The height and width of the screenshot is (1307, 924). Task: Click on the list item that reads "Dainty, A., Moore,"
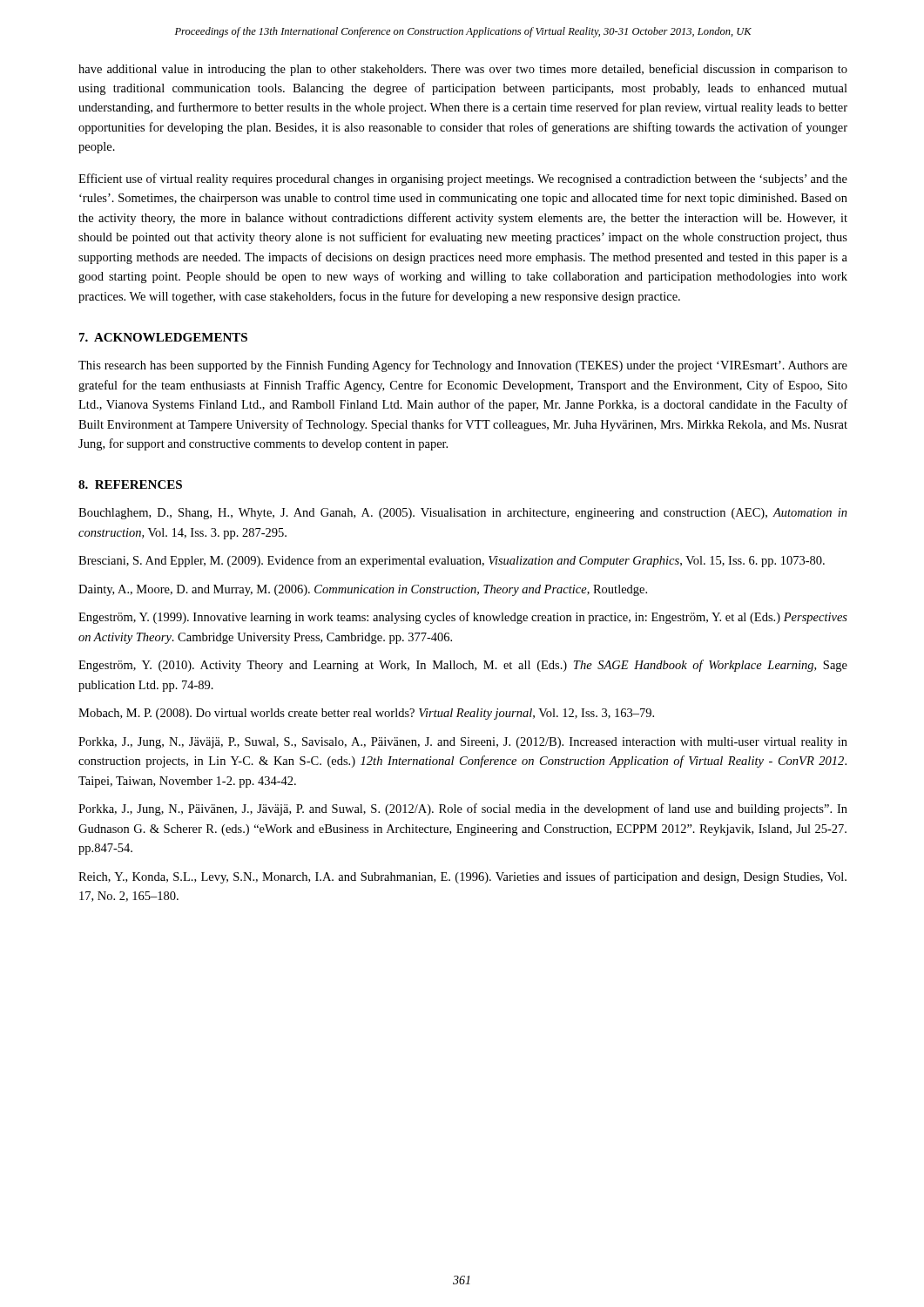click(363, 589)
